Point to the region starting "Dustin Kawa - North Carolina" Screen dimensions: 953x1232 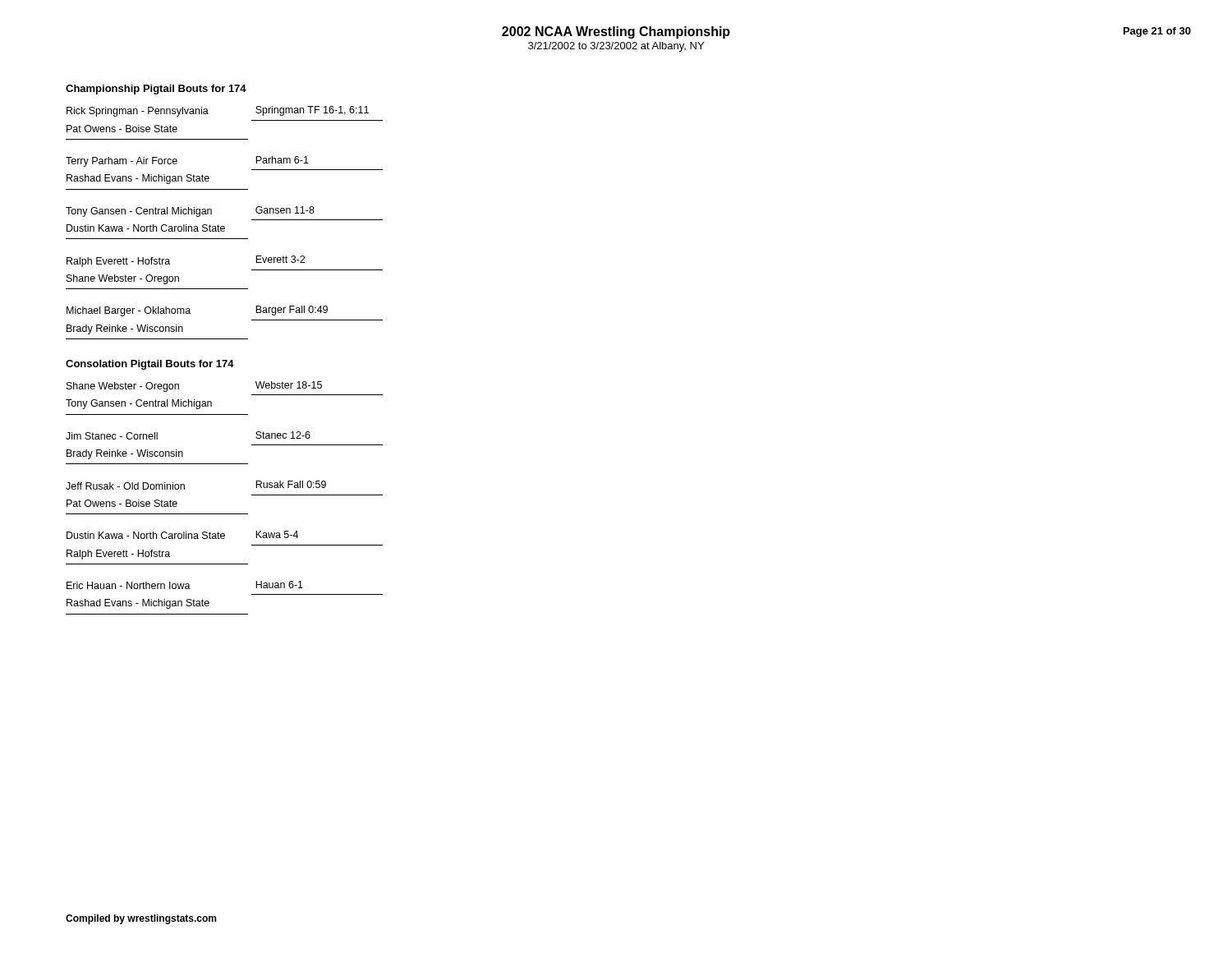pyautogui.click(x=224, y=545)
